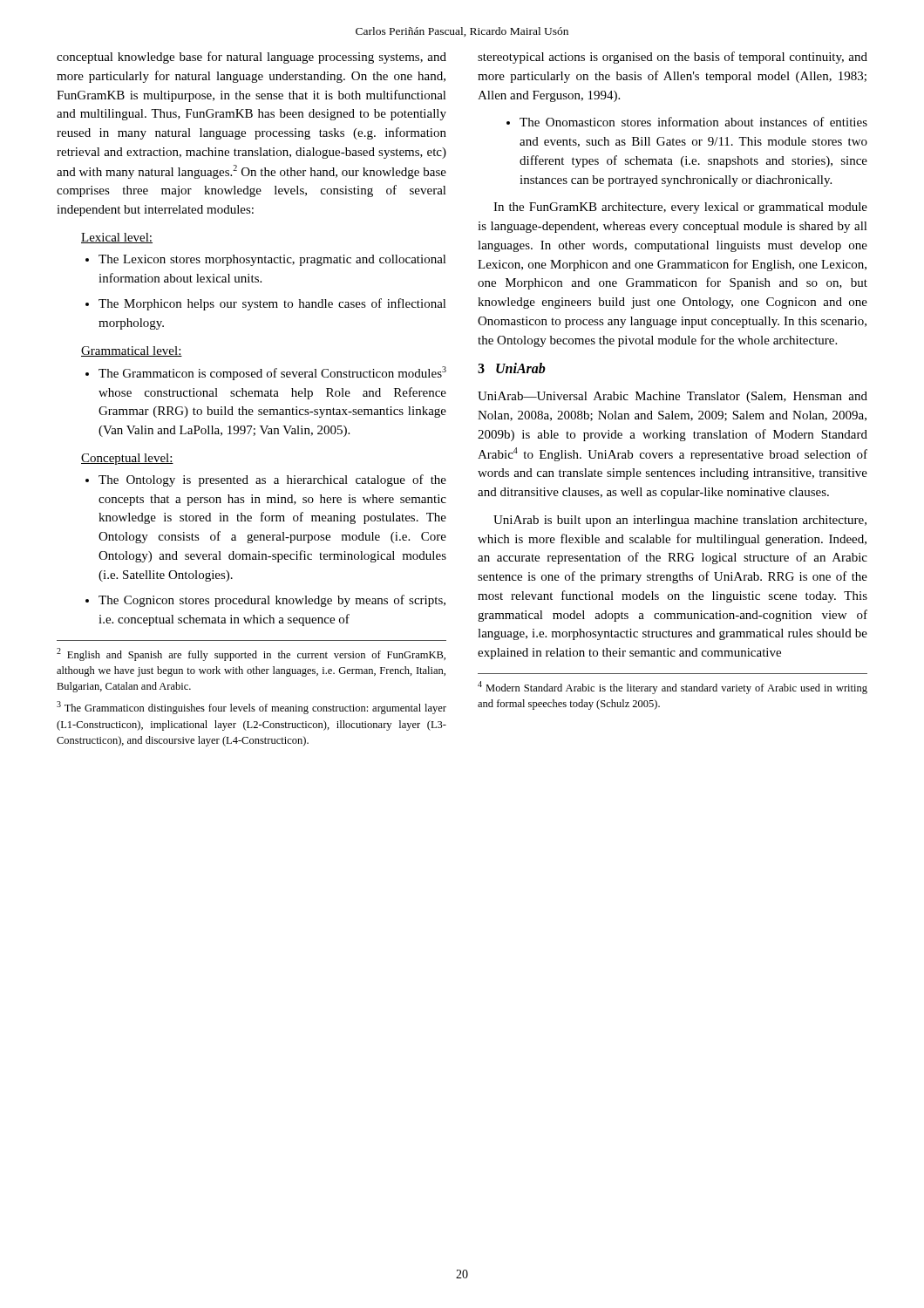
Task: Point to the region starting "stereotypical actions is organised on the basis"
Action: tap(673, 76)
